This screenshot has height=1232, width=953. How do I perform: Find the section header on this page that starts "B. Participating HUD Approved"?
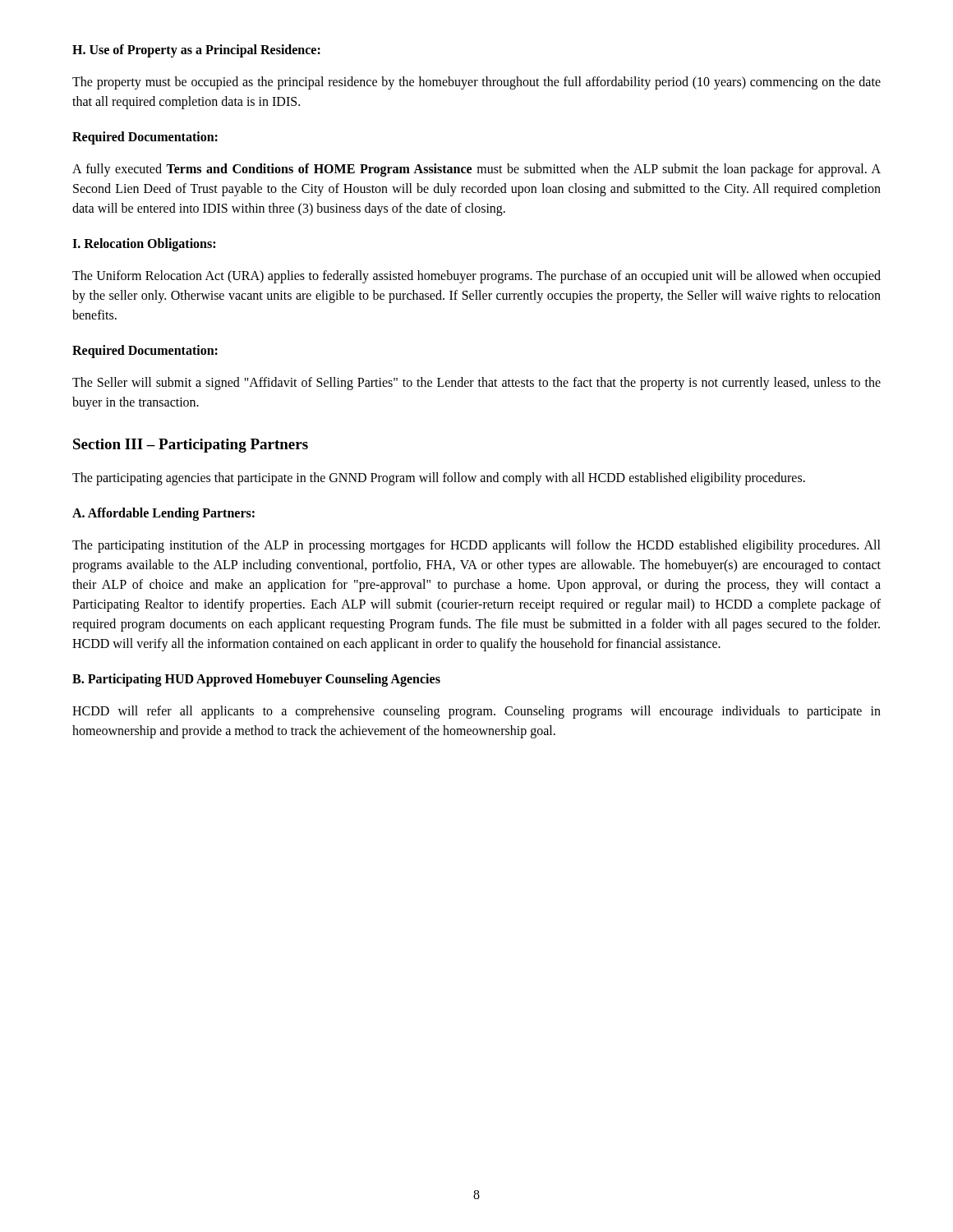coord(256,679)
